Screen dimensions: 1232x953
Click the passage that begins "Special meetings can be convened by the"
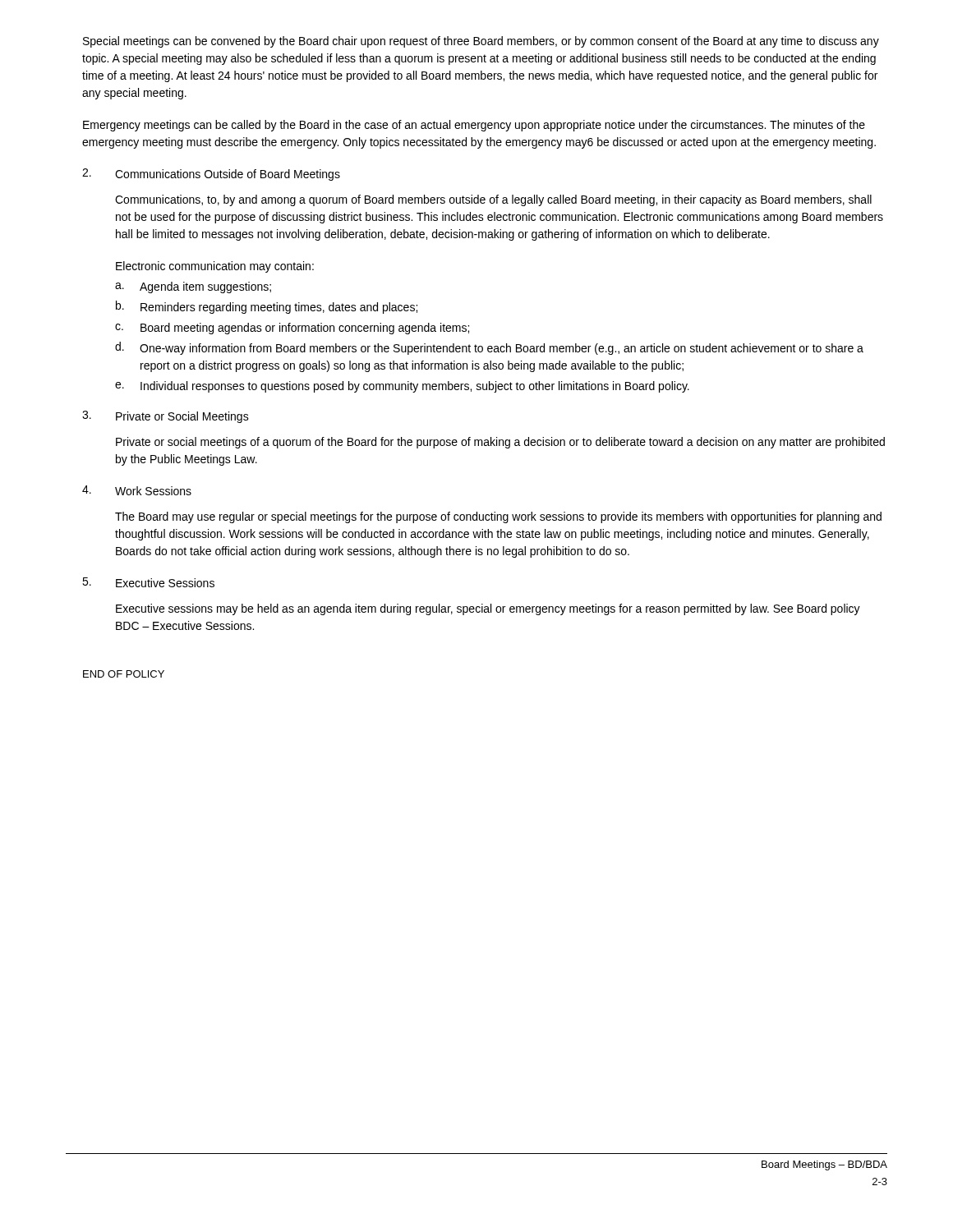[480, 67]
